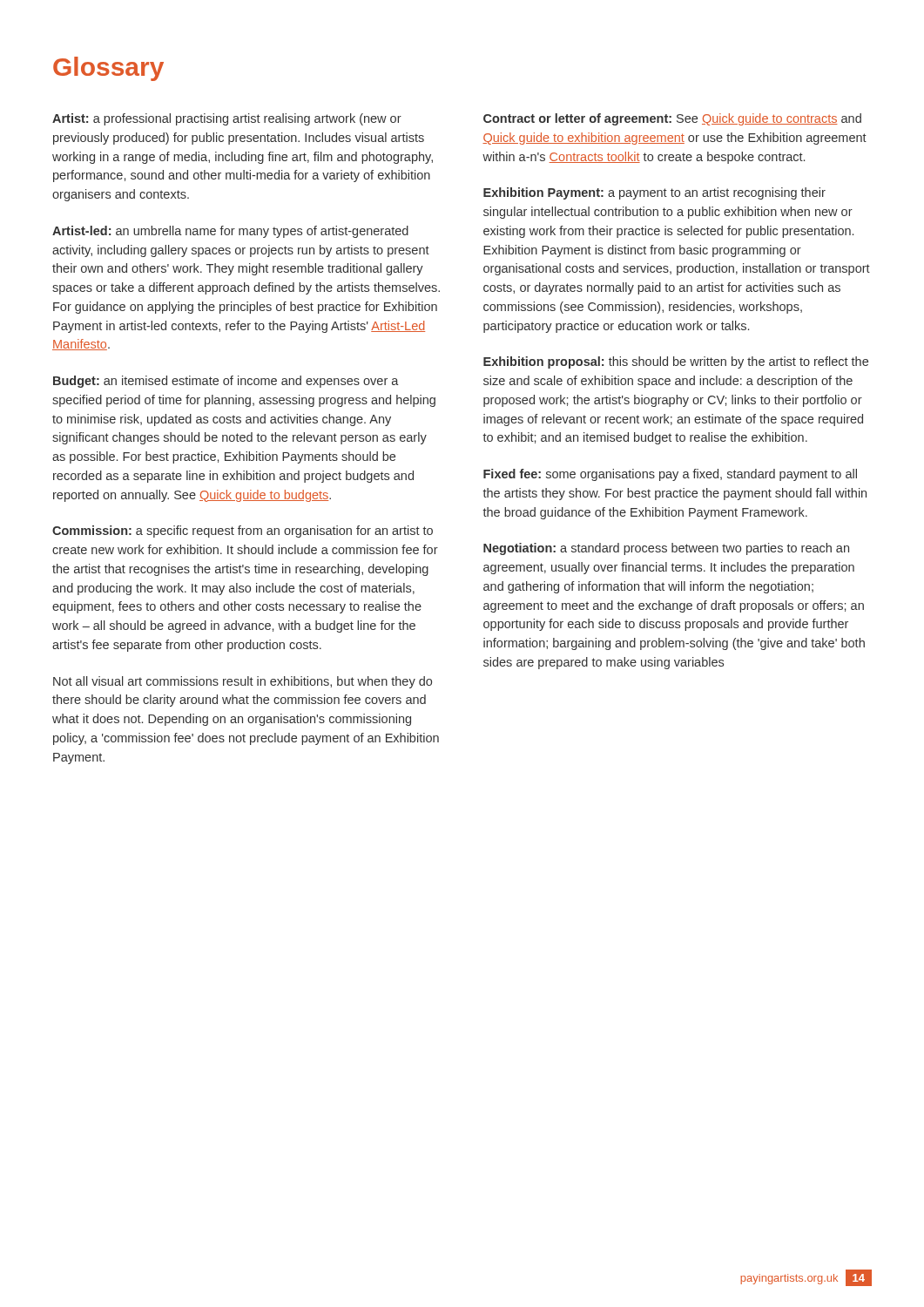924x1307 pixels.
Task: Locate the block starting "Artist-led: an umbrella name for many"
Action: point(247,288)
